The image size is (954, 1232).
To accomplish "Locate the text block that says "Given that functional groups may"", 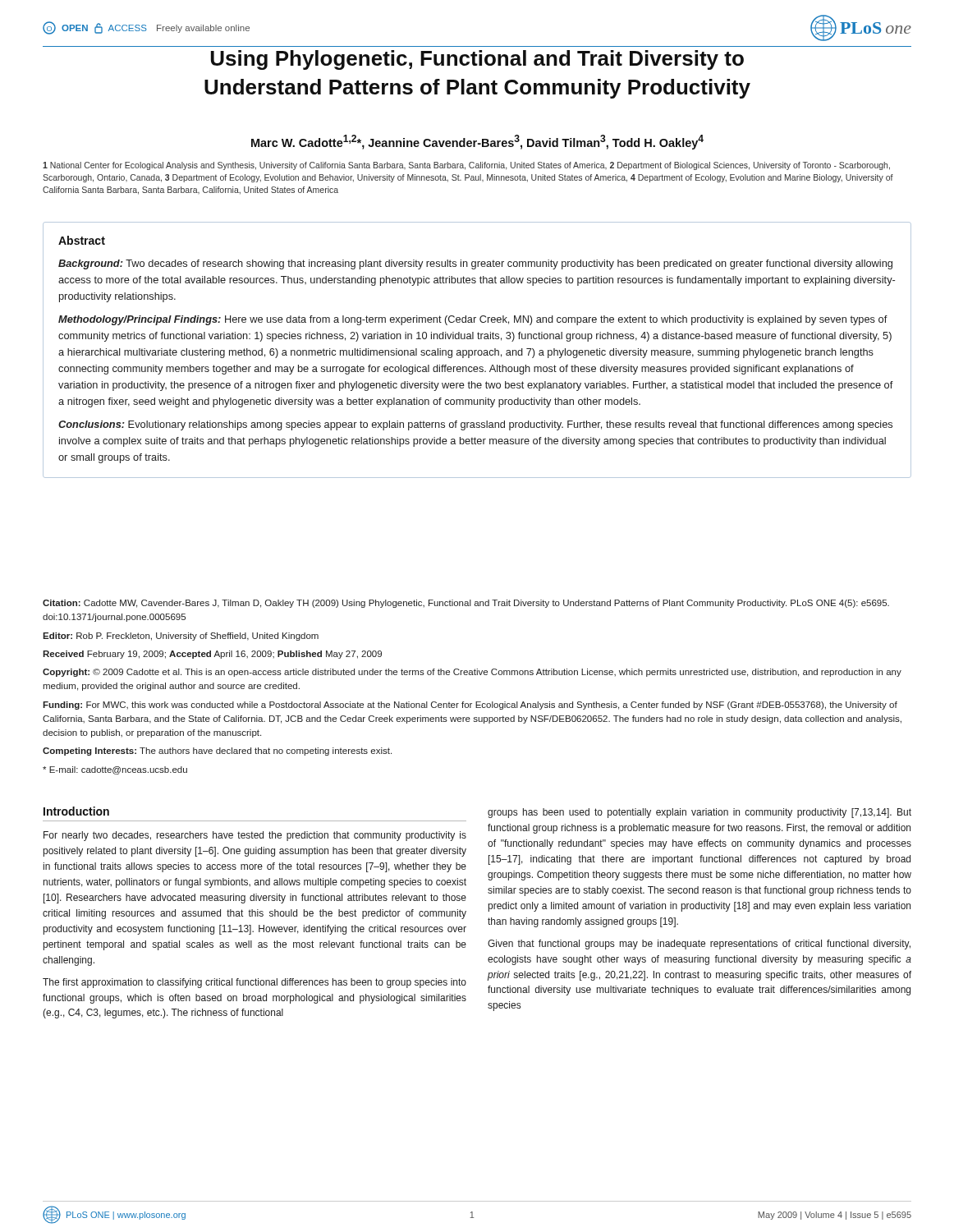I will [x=699, y=975].
